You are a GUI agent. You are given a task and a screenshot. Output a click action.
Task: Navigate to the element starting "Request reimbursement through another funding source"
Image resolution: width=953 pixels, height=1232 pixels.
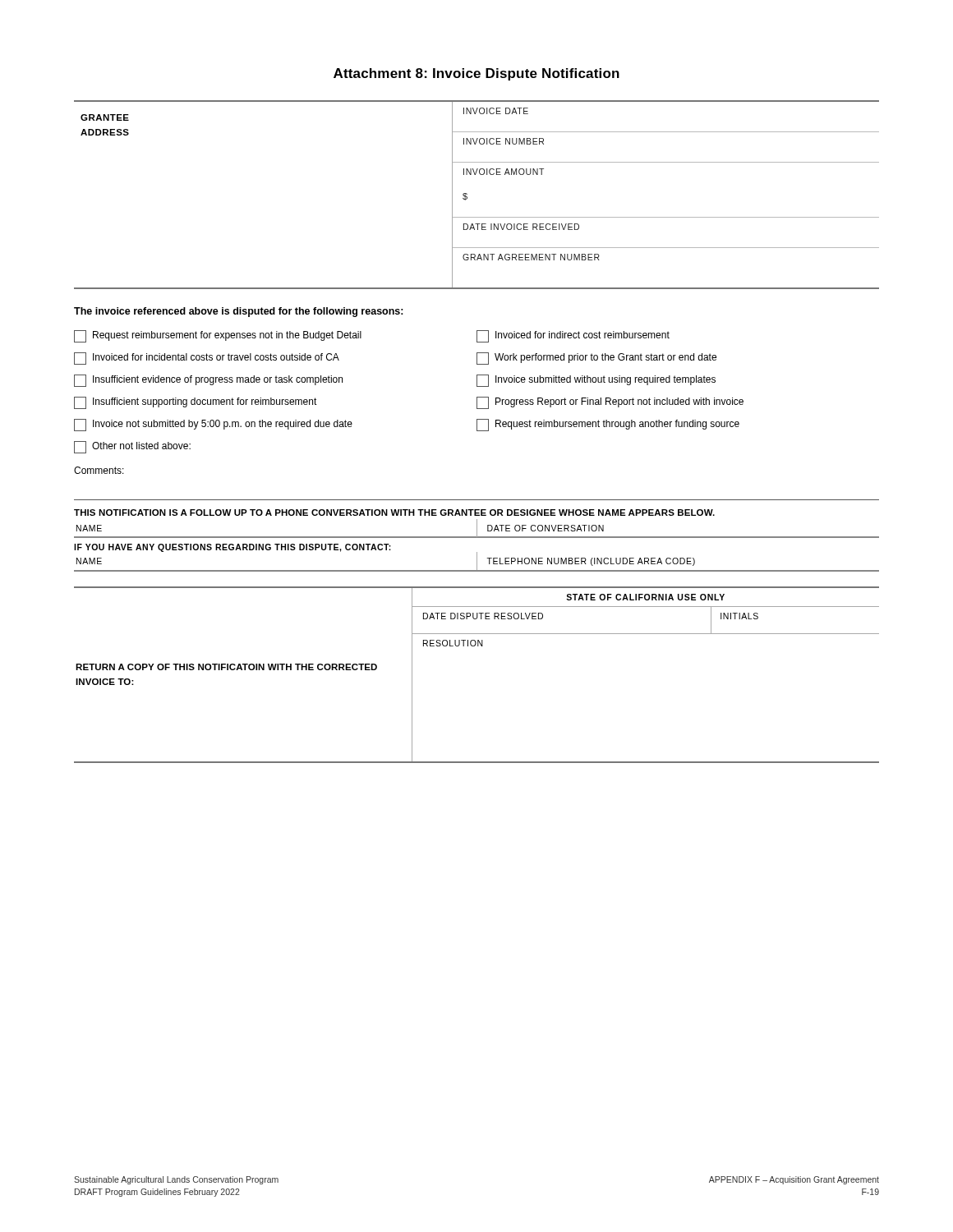(608, 425)
